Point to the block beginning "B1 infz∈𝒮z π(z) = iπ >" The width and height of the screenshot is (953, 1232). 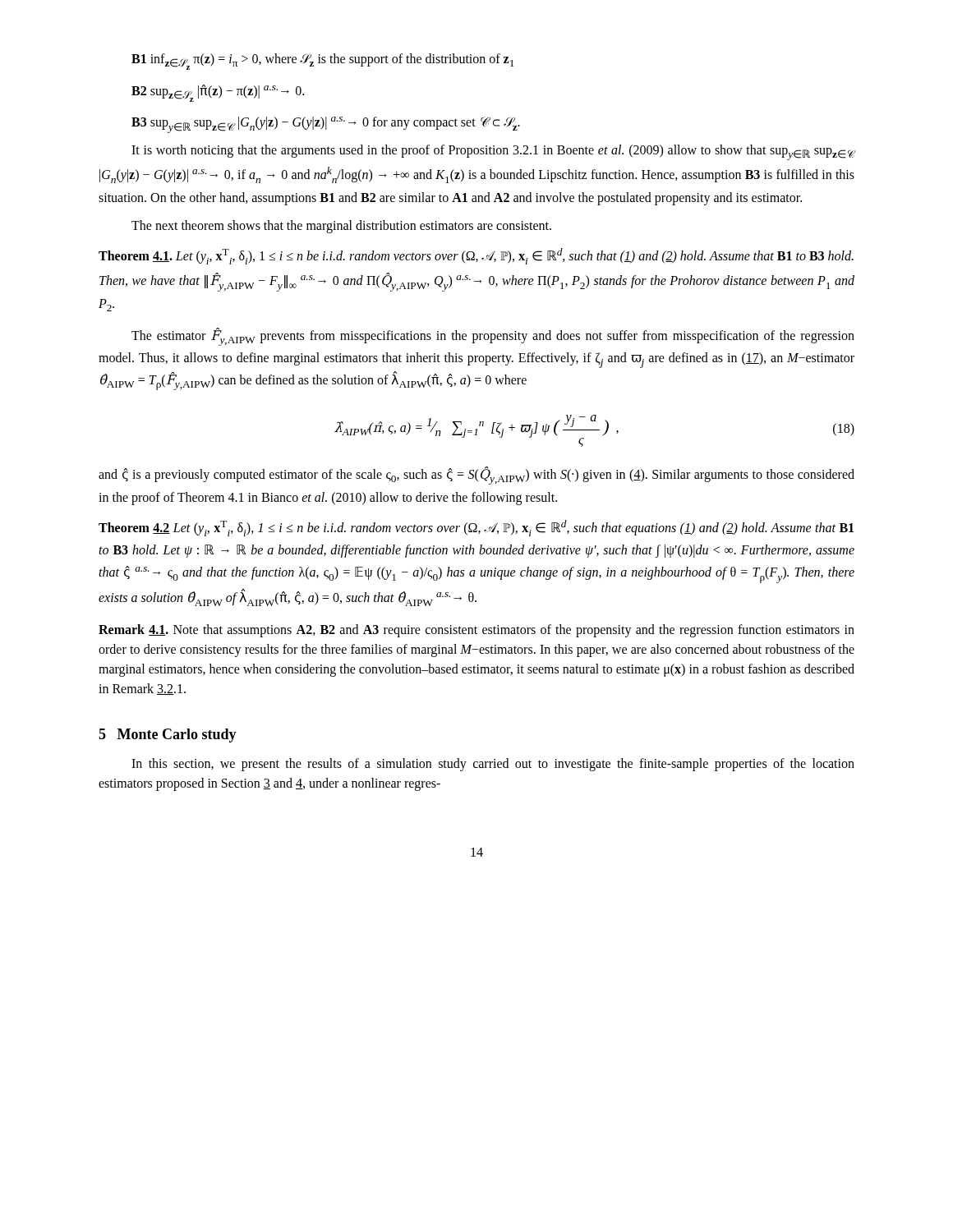point(323,62)
